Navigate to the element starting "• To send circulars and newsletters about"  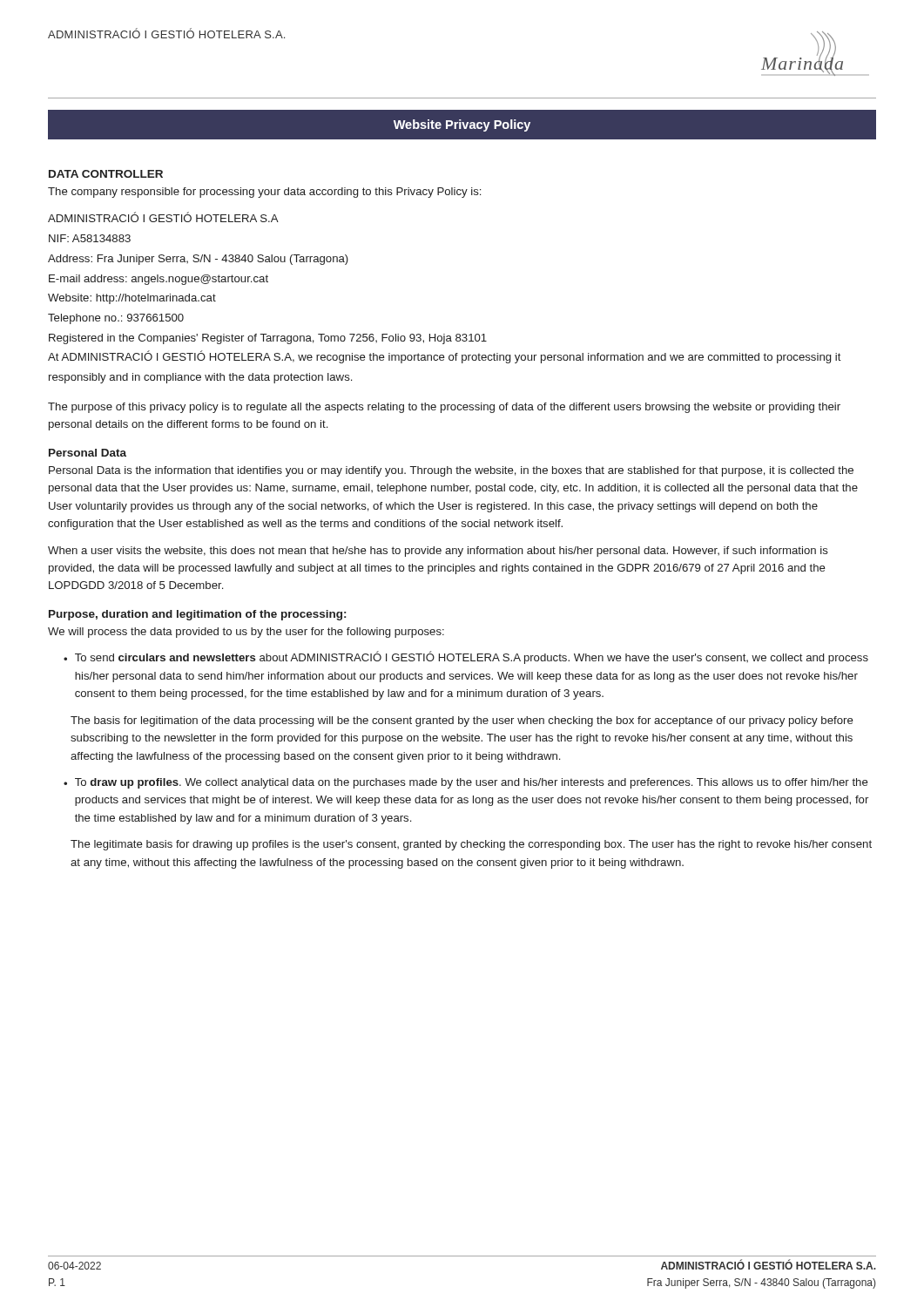pos(470,676)
